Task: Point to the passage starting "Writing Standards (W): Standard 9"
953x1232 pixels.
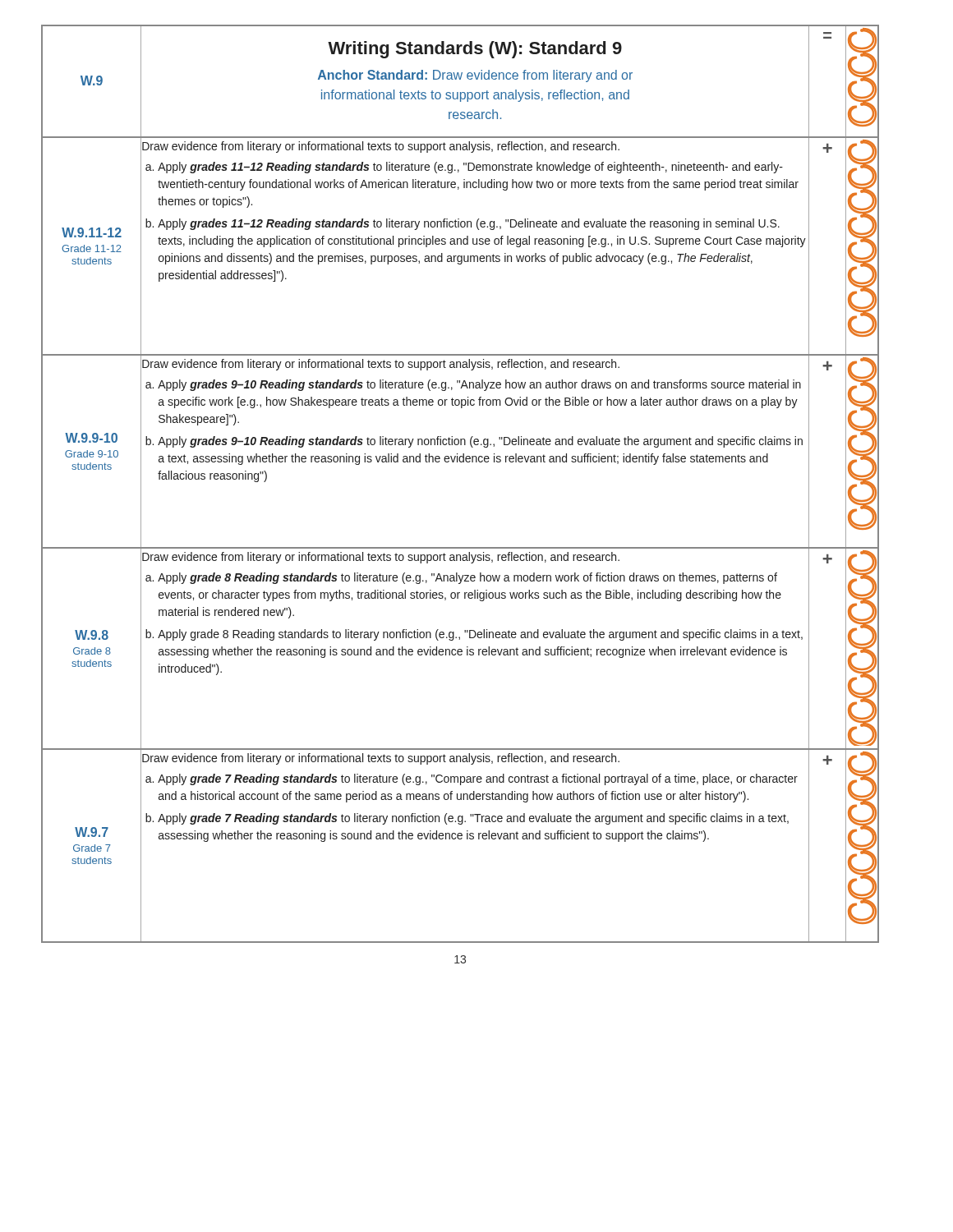Action: 475,48
